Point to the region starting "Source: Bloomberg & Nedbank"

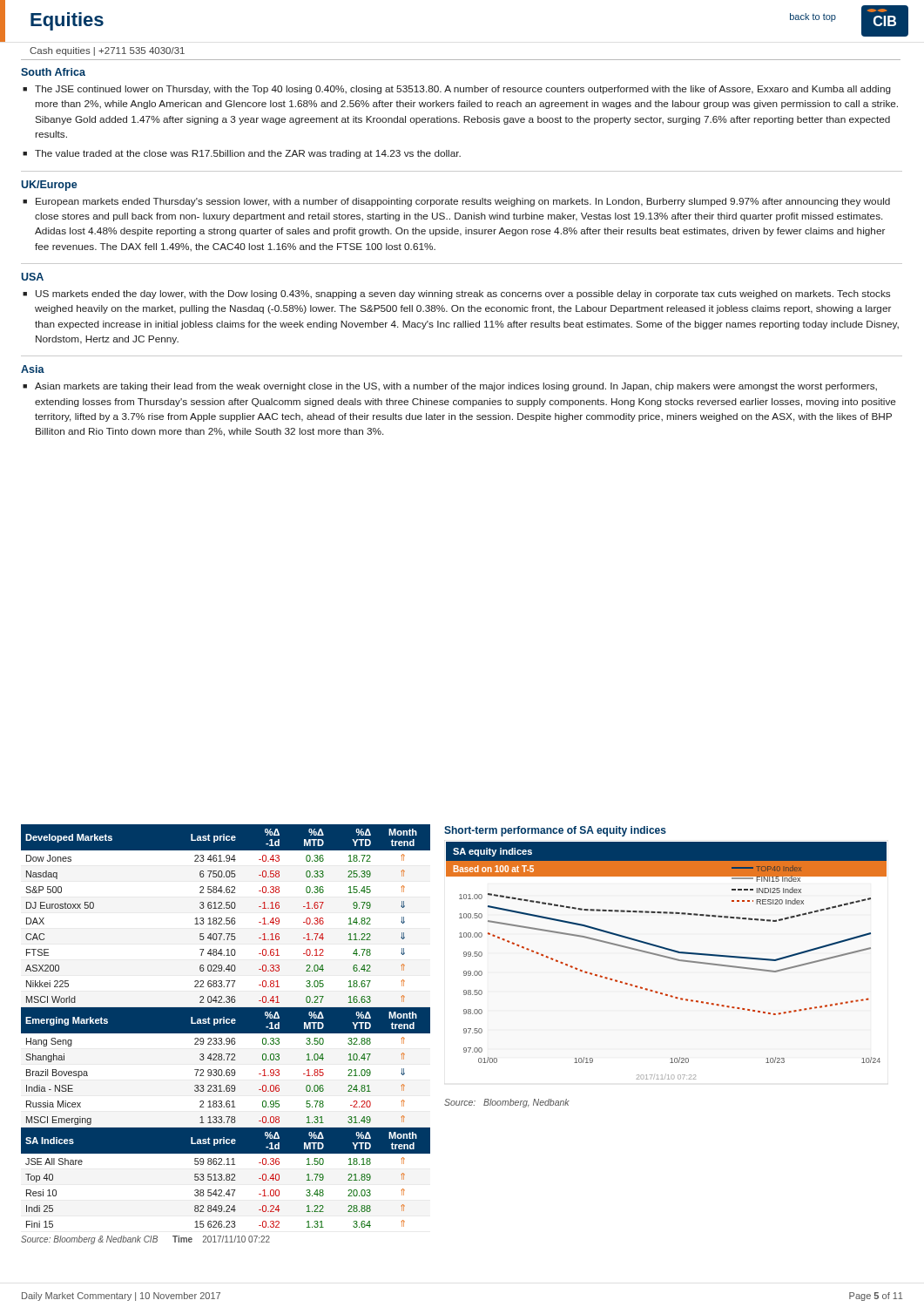145,1239
